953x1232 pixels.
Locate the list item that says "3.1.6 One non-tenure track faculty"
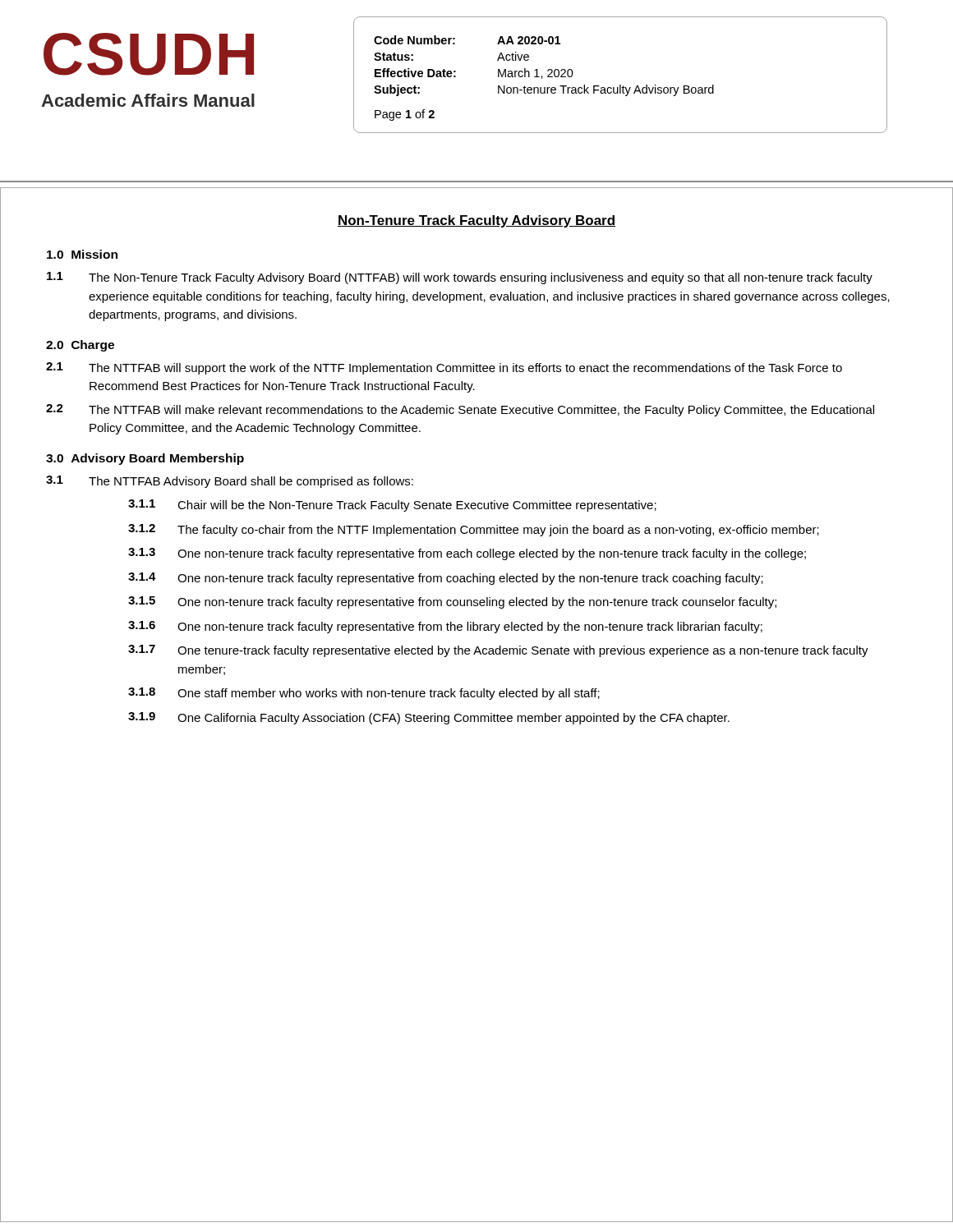tap(446, 626)
